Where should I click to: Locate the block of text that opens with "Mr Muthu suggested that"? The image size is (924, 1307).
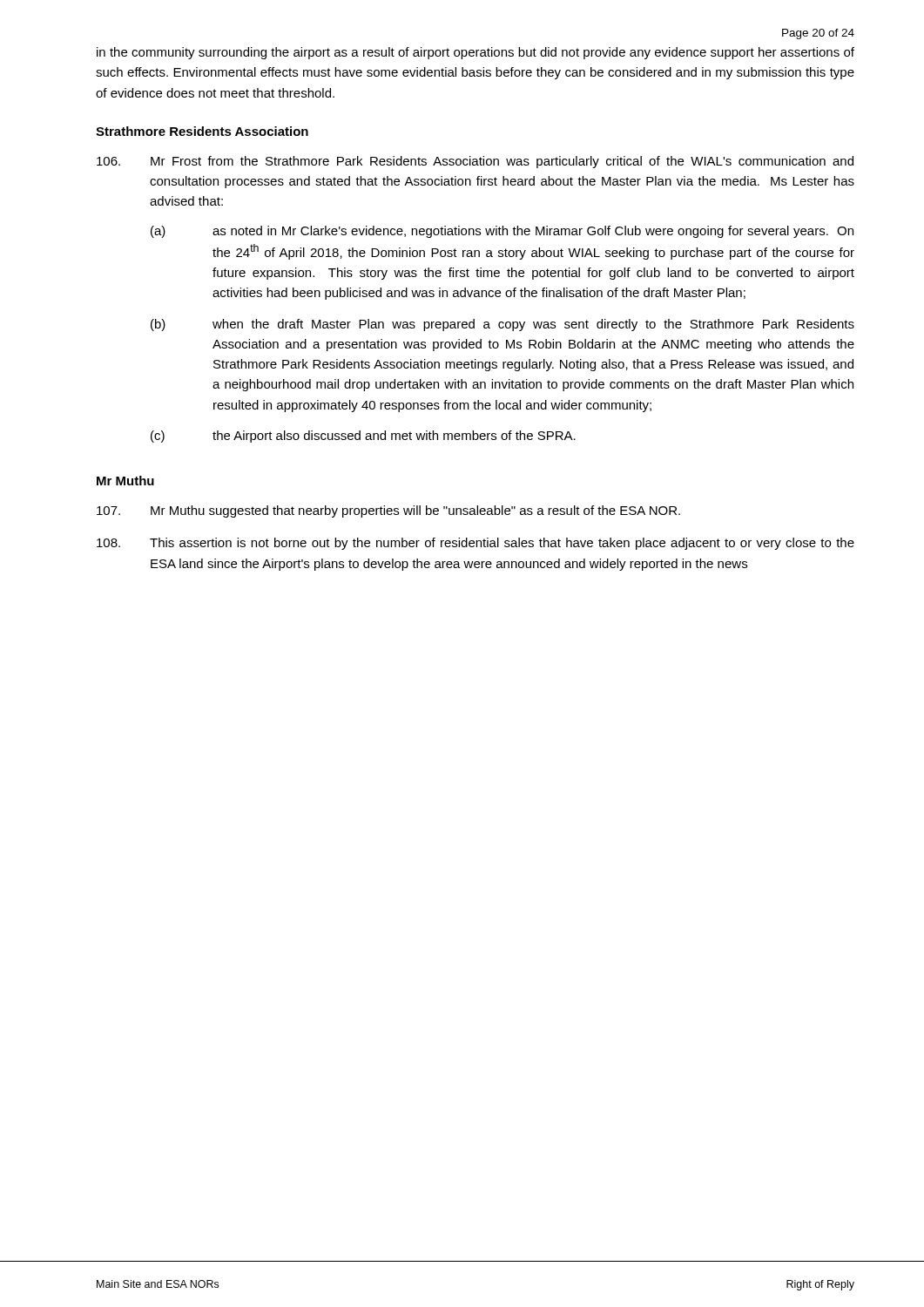point(475,510)
